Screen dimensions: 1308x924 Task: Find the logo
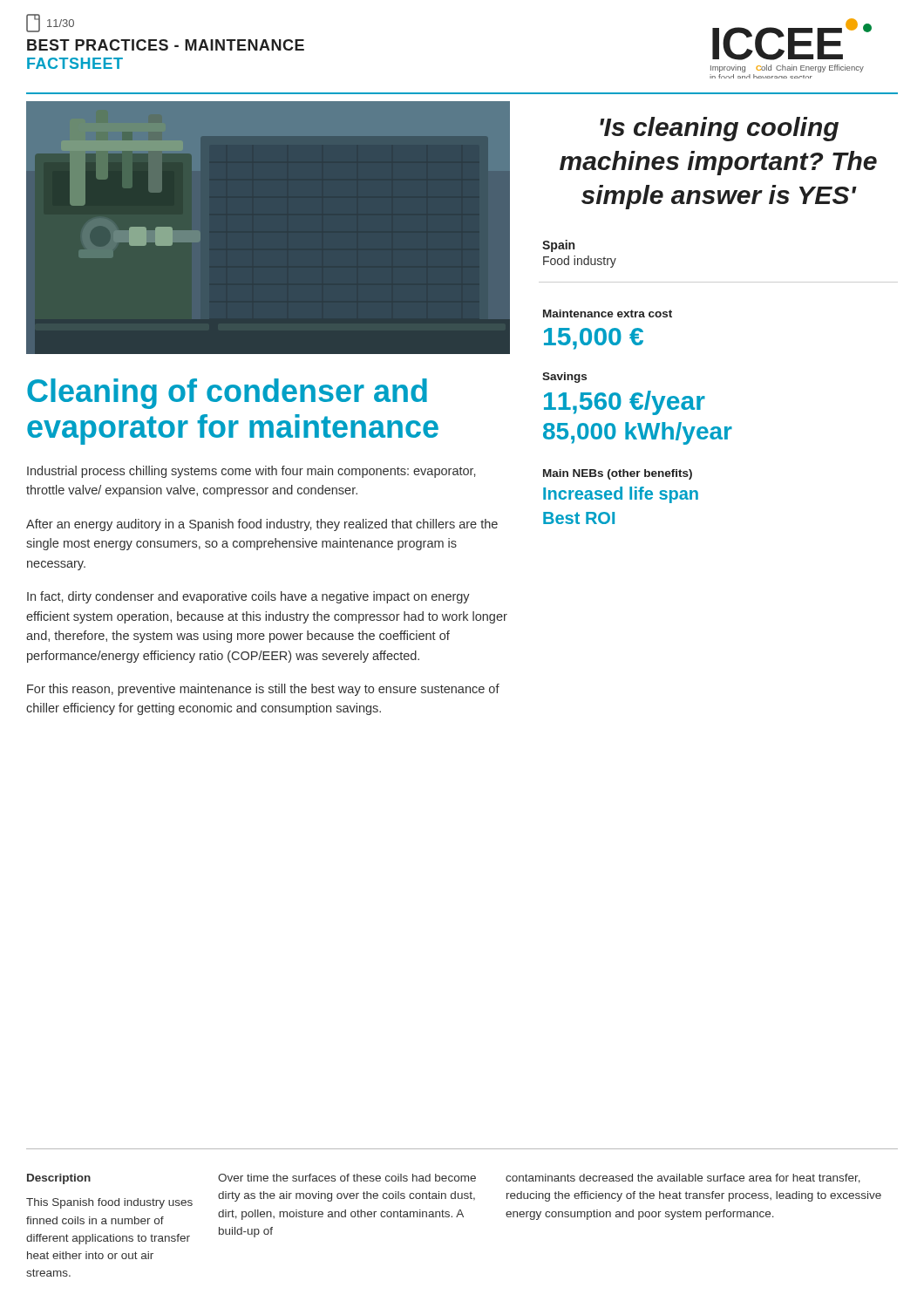[802, 47]
